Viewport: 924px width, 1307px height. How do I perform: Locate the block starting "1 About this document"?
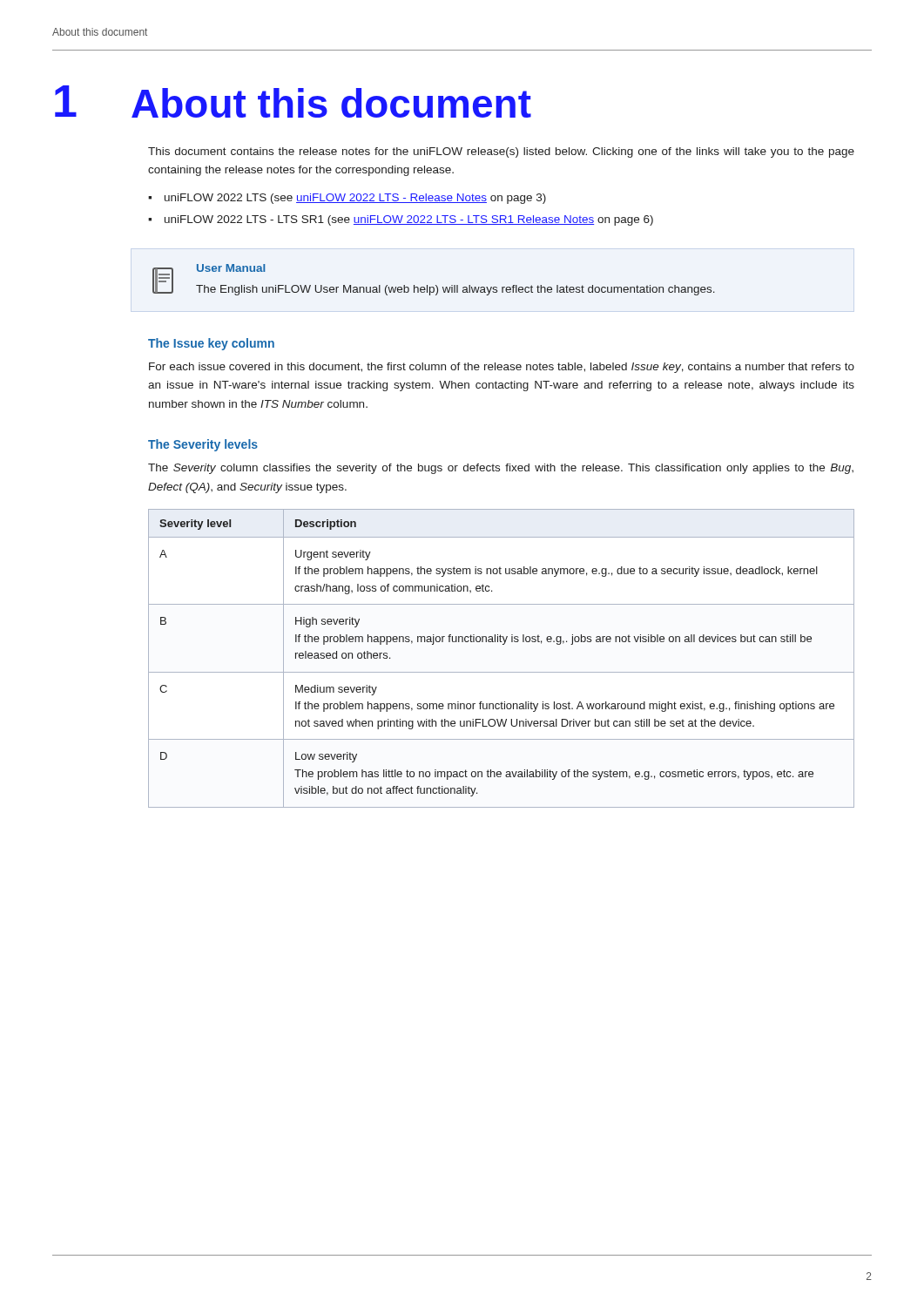click(292, 102)
